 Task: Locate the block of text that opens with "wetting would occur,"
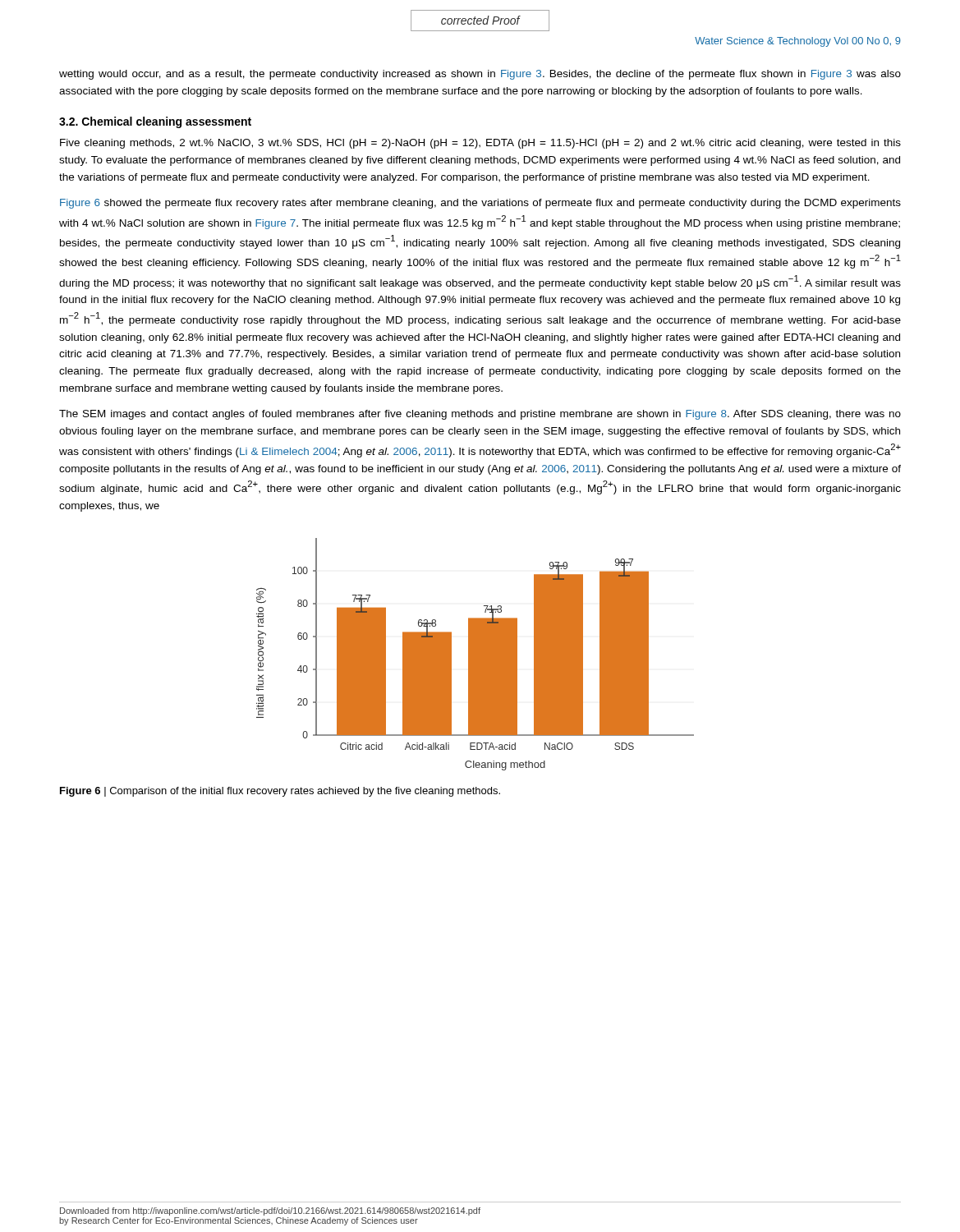tap(480, 82)
